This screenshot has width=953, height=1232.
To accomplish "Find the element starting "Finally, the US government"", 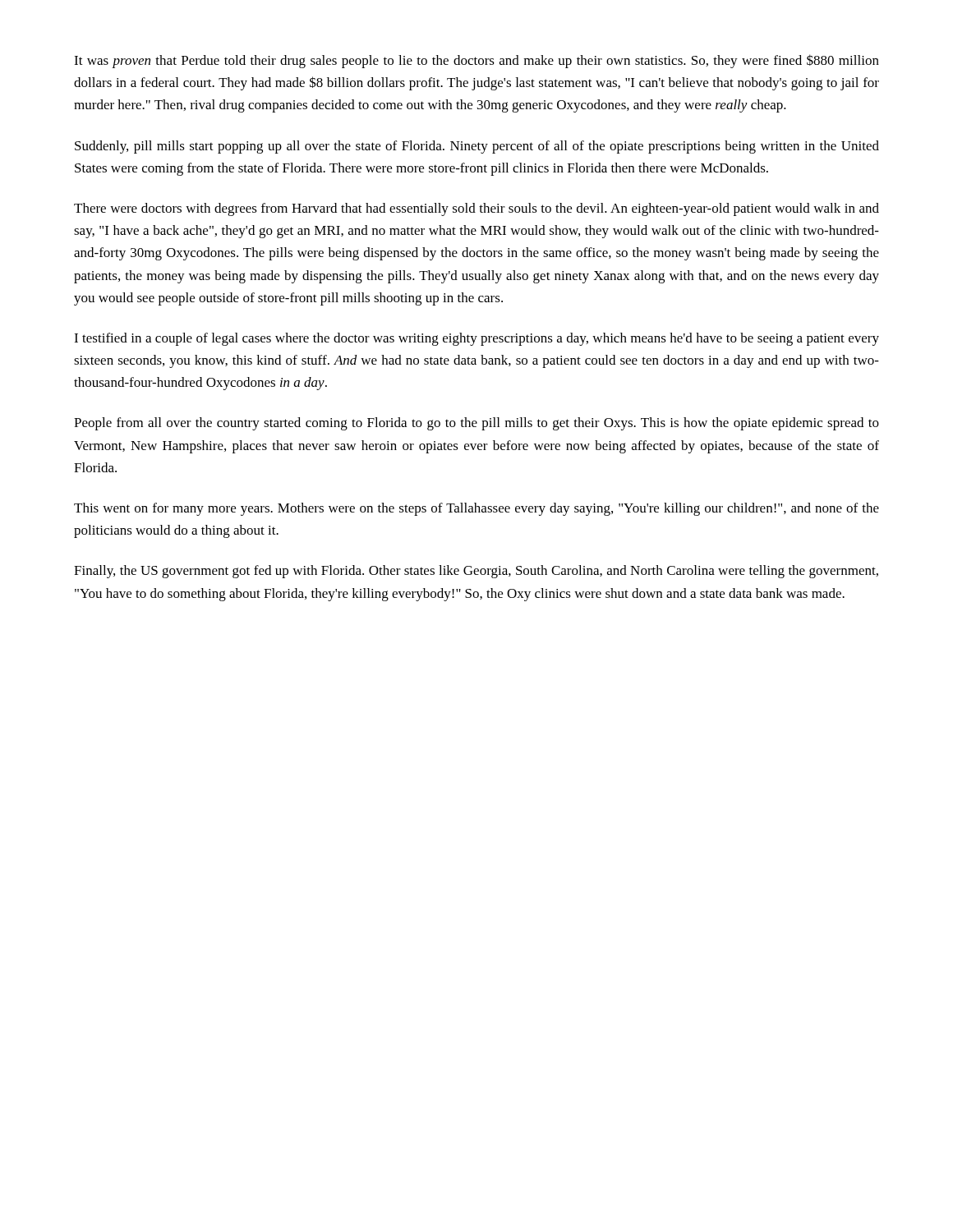I will click(x=476, y=582).
